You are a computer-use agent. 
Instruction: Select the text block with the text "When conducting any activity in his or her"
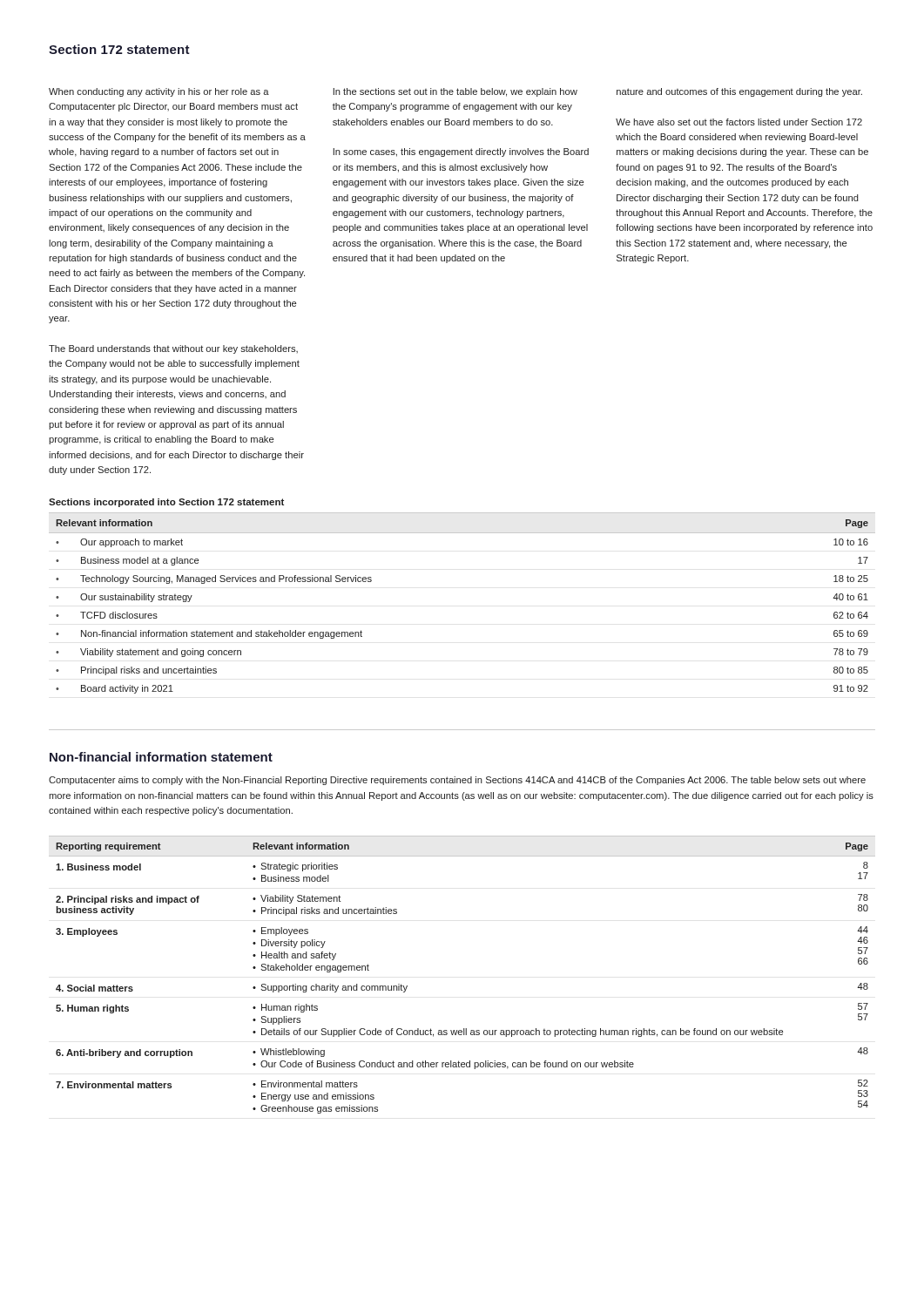pos(177,281)
